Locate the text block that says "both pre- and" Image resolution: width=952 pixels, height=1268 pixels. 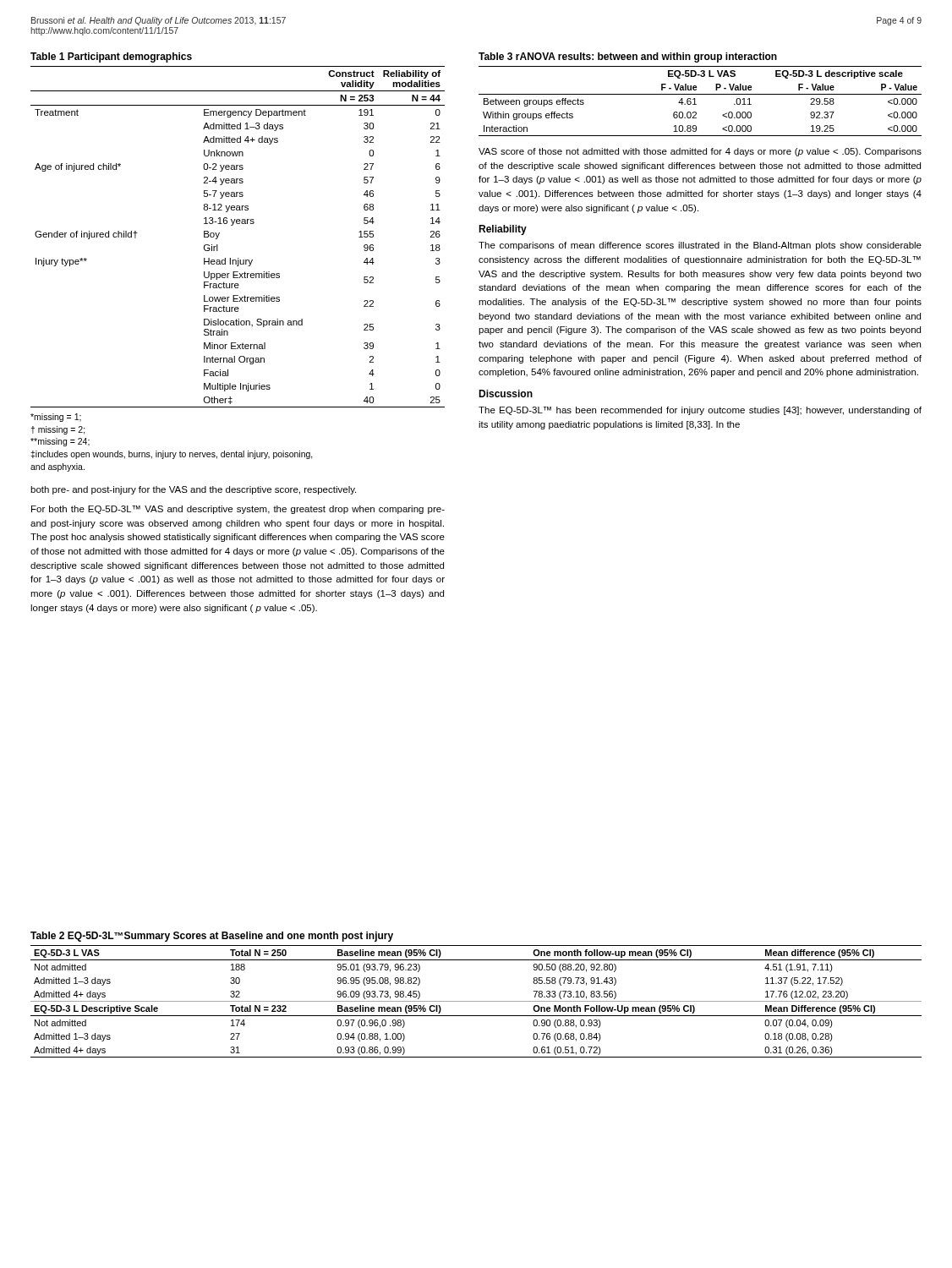(x=194, y=490)
